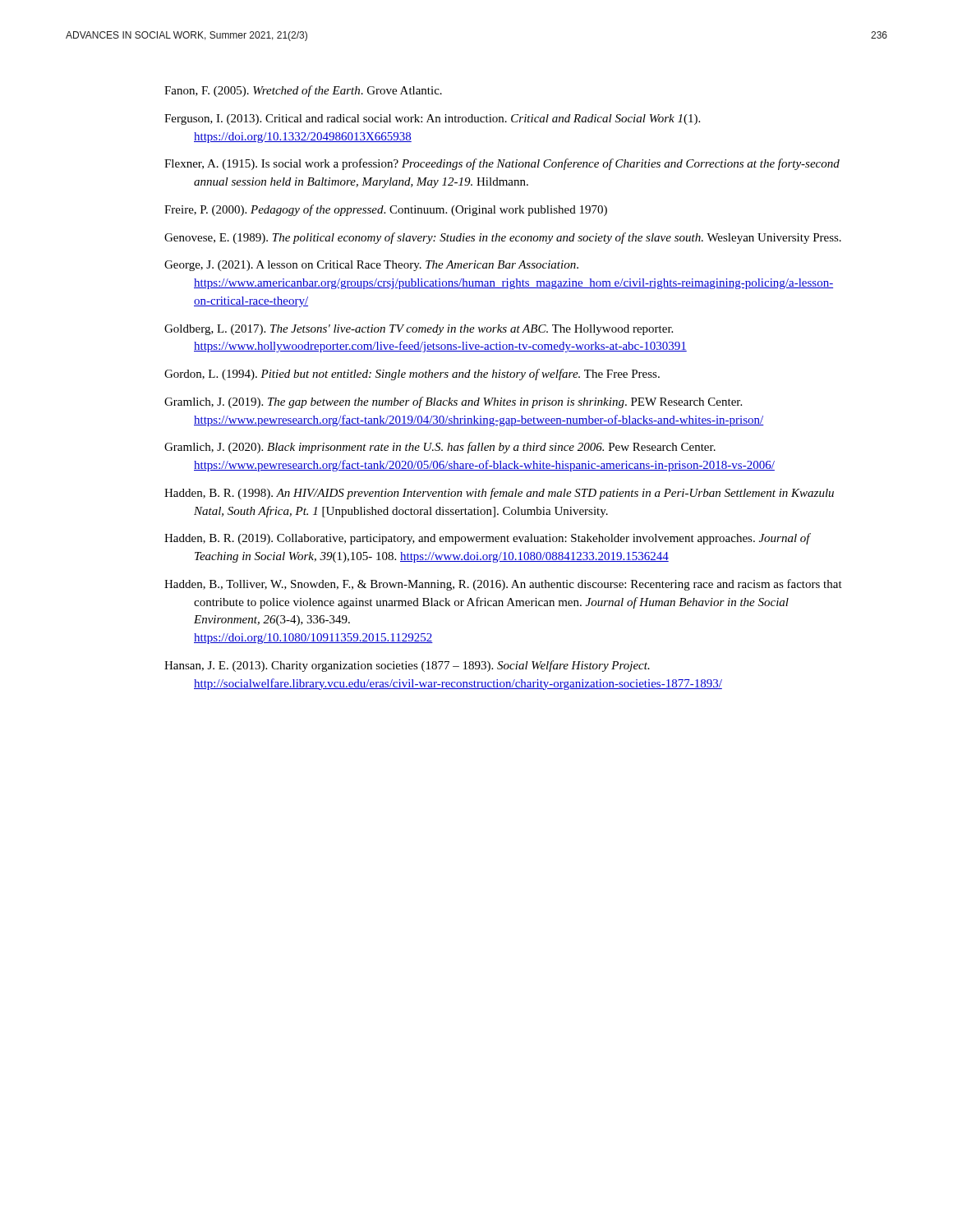Select the list item that reads "Hadden, B. R. (1998). An HIV/AIDS prevention Intervention"

pyautogui.click(x=499, y=502)
